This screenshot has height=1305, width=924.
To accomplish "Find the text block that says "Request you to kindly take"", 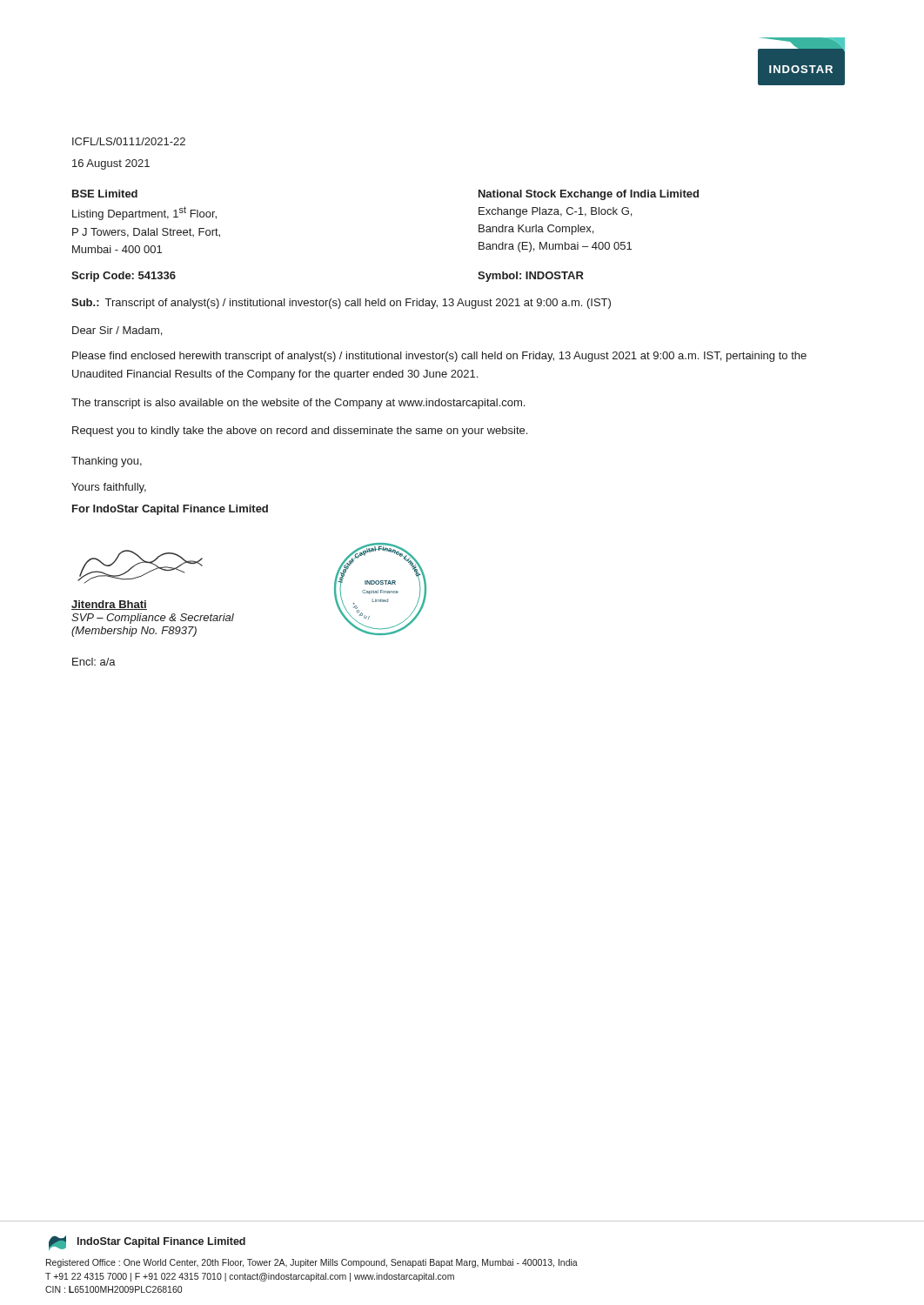I will pos(300,431).
